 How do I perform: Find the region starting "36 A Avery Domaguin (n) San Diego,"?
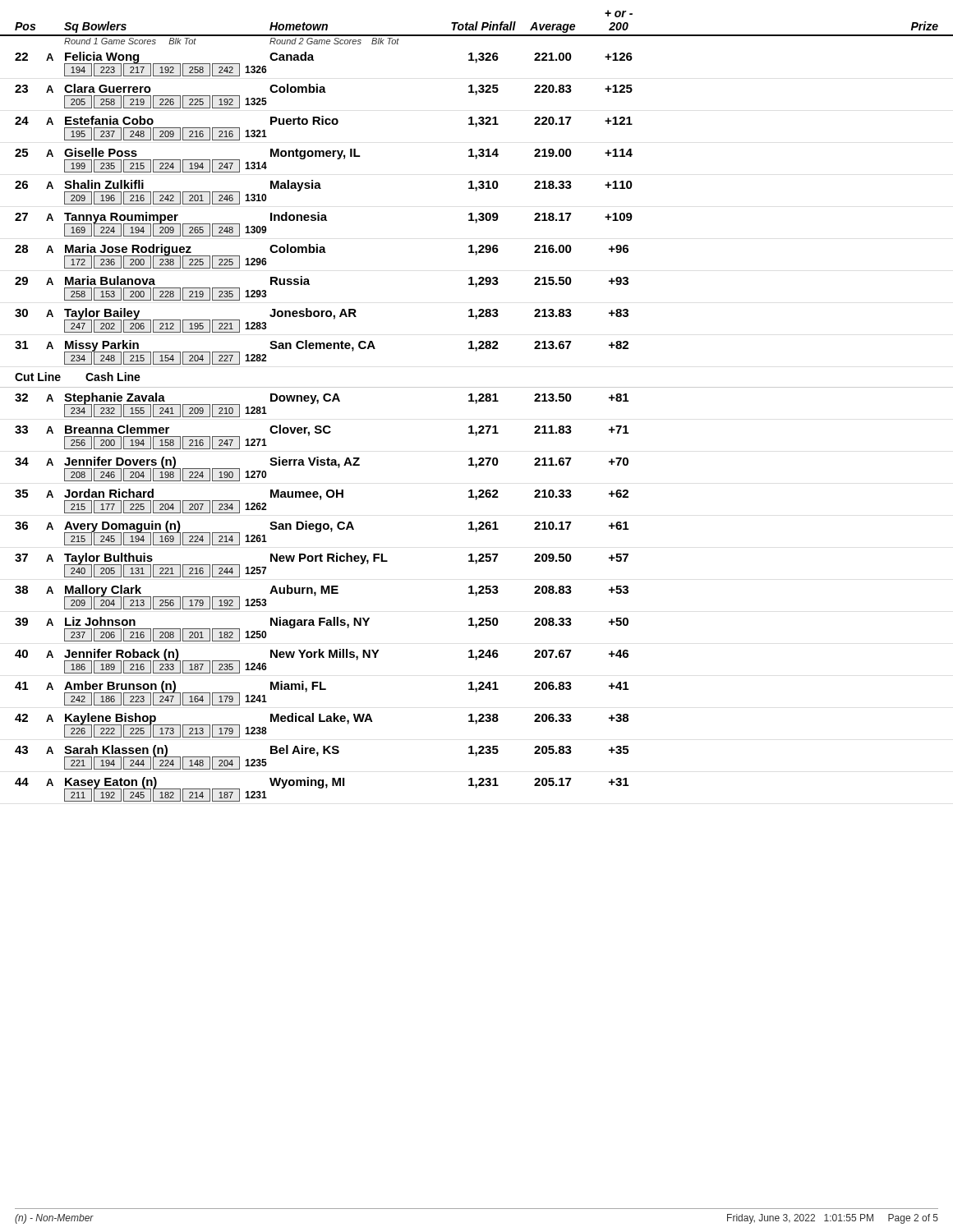pyautogui.click(x=476, y=533)
